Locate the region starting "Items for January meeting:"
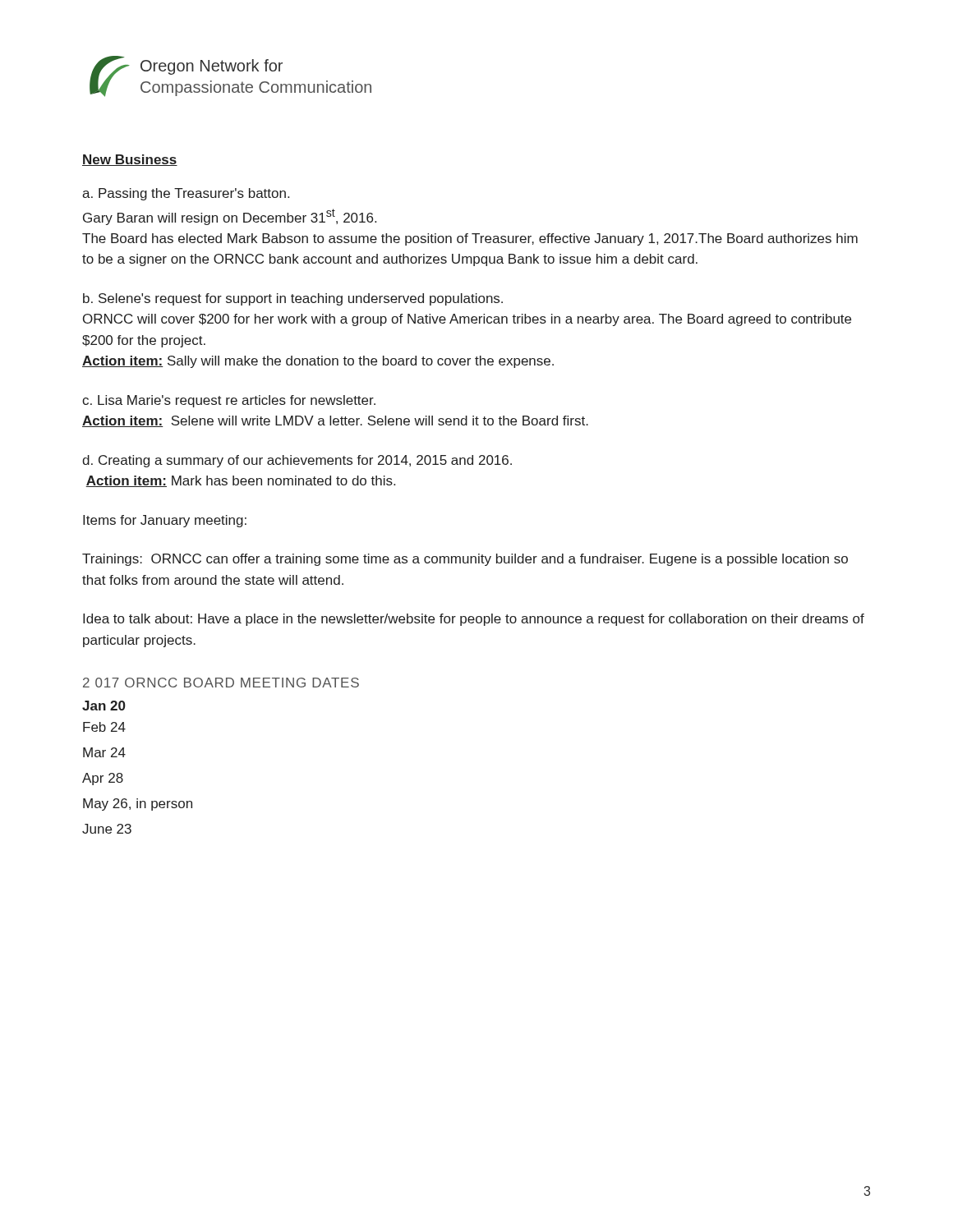The height and width of the screenshot is (1232, 953). (x=165, y=520)
